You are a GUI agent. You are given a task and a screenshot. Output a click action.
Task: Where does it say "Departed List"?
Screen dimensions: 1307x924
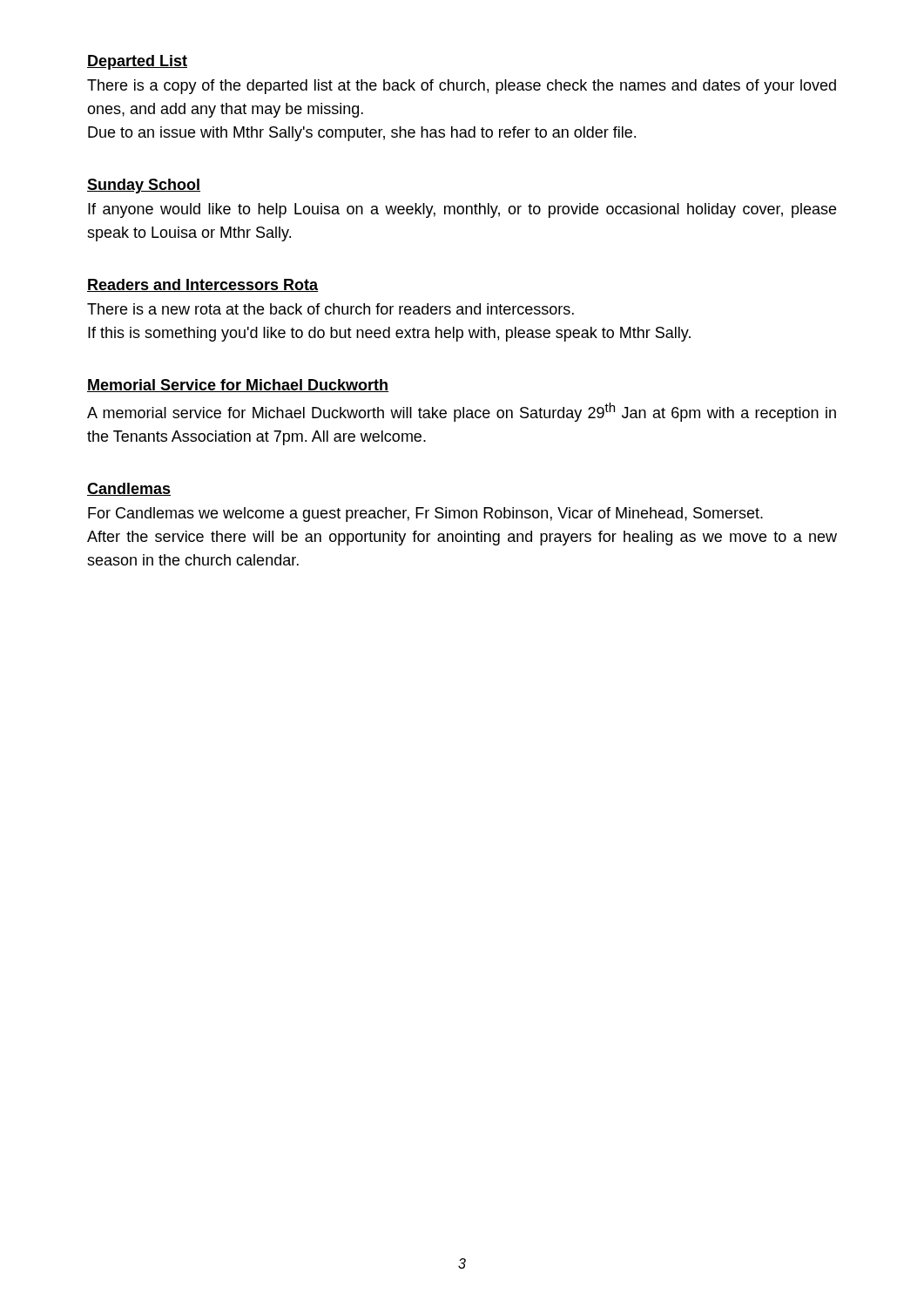[x=137, y=61]
